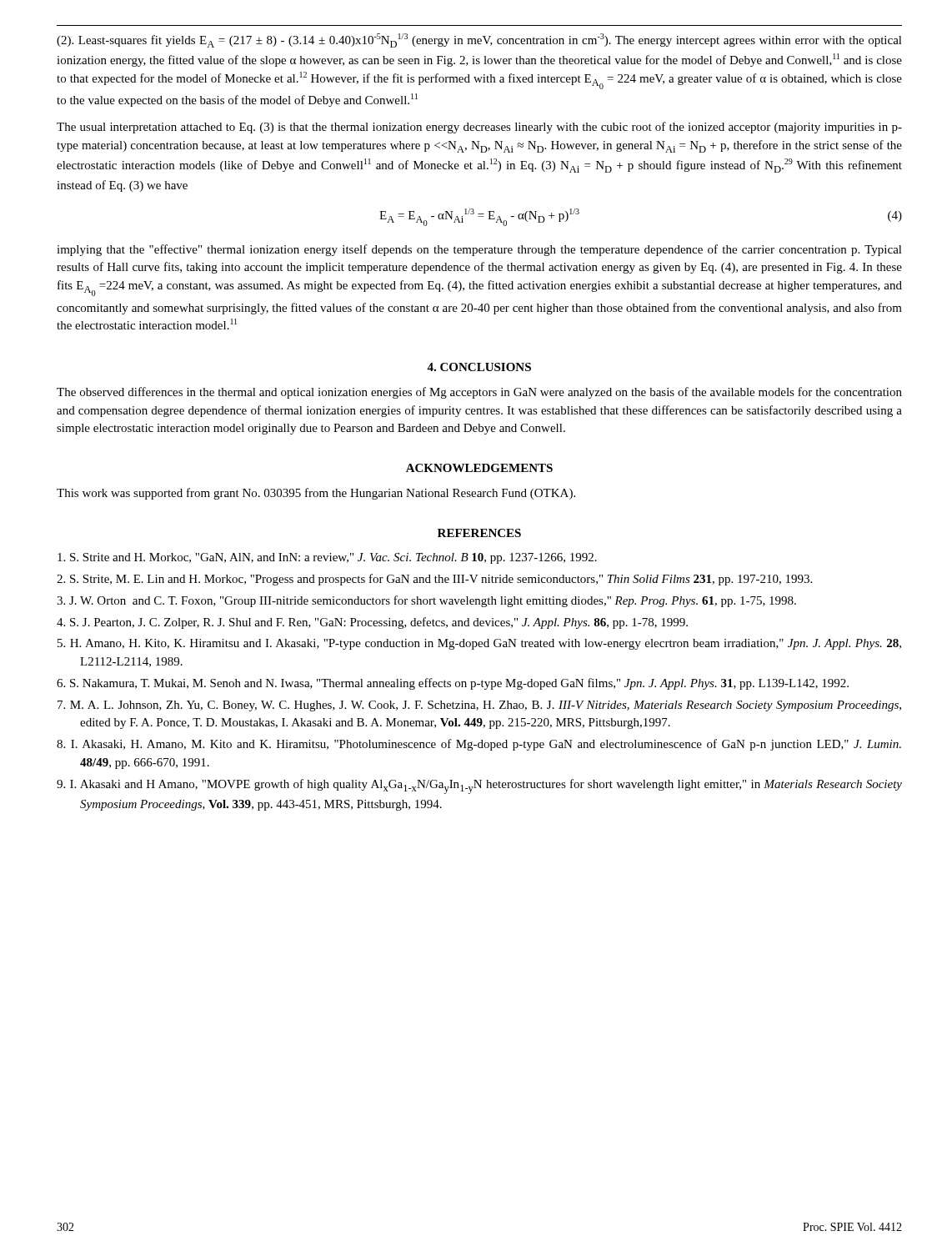Find the text block starting "4. CONCLUSIONS"
952x1251 pixels.
pyautogui.click(x=479, y=367)
